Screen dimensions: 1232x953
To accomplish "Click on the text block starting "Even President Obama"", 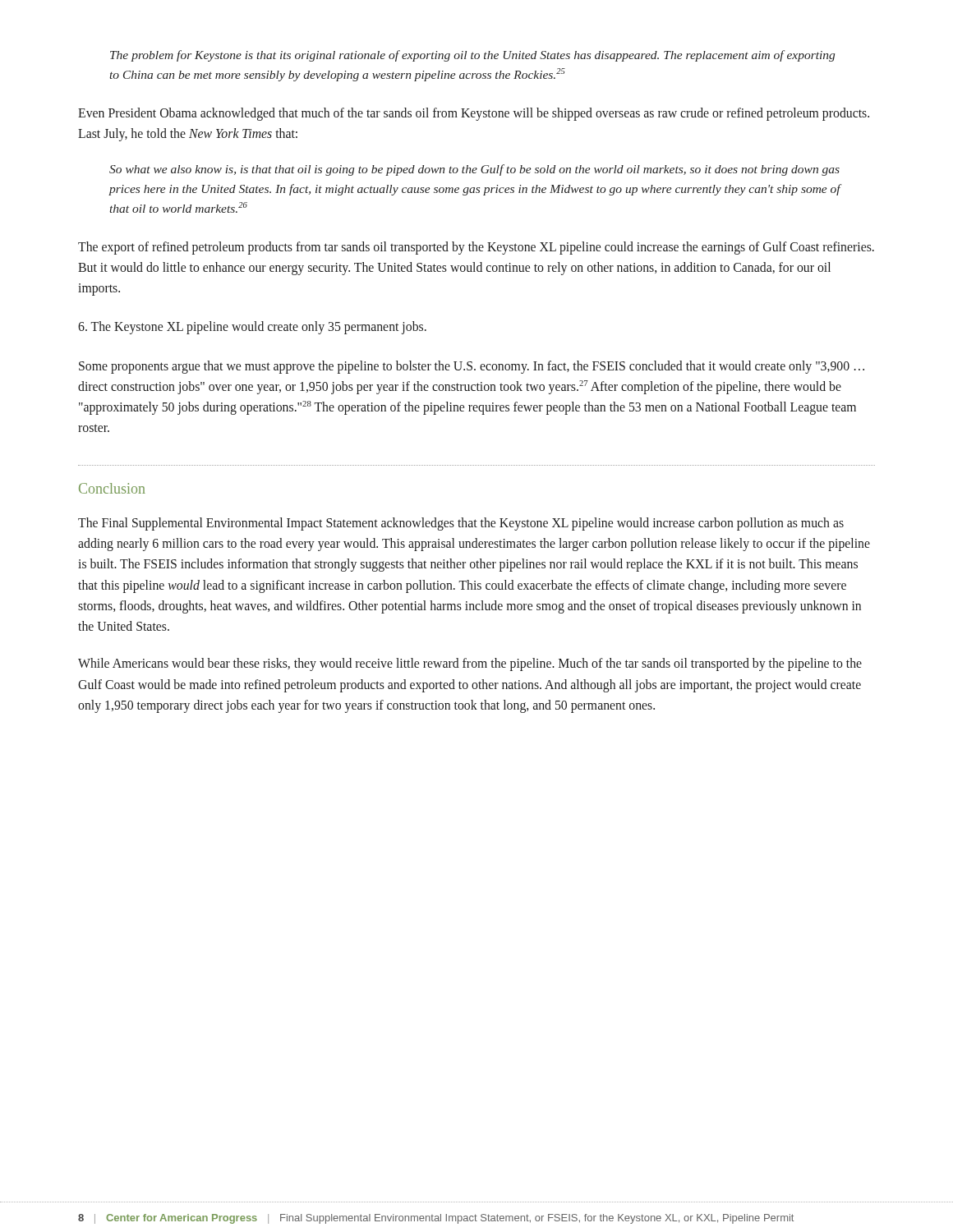I will click(x=476, y=123).
